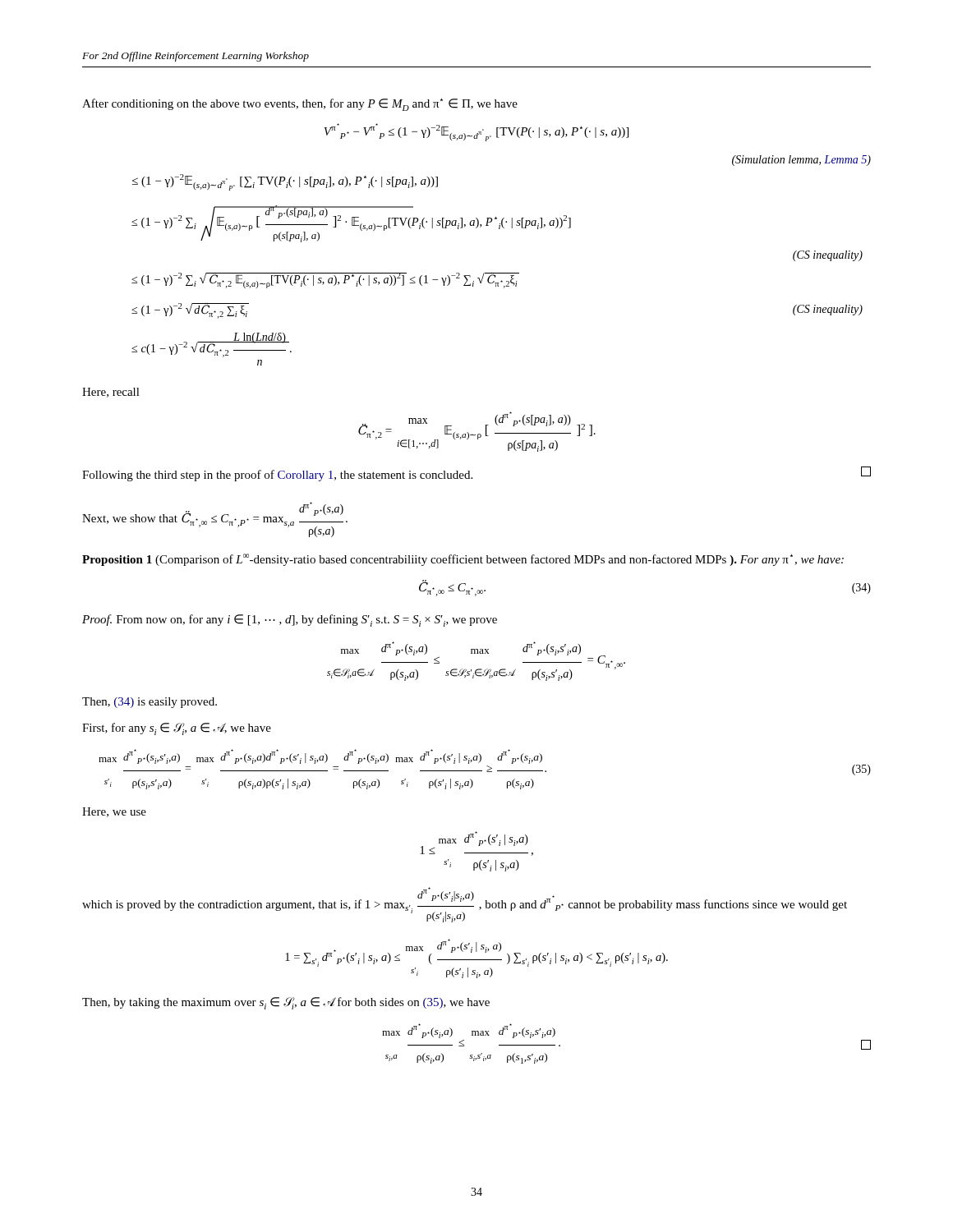Click on the element starting "Here, we use"

click(x=114, y=811)
